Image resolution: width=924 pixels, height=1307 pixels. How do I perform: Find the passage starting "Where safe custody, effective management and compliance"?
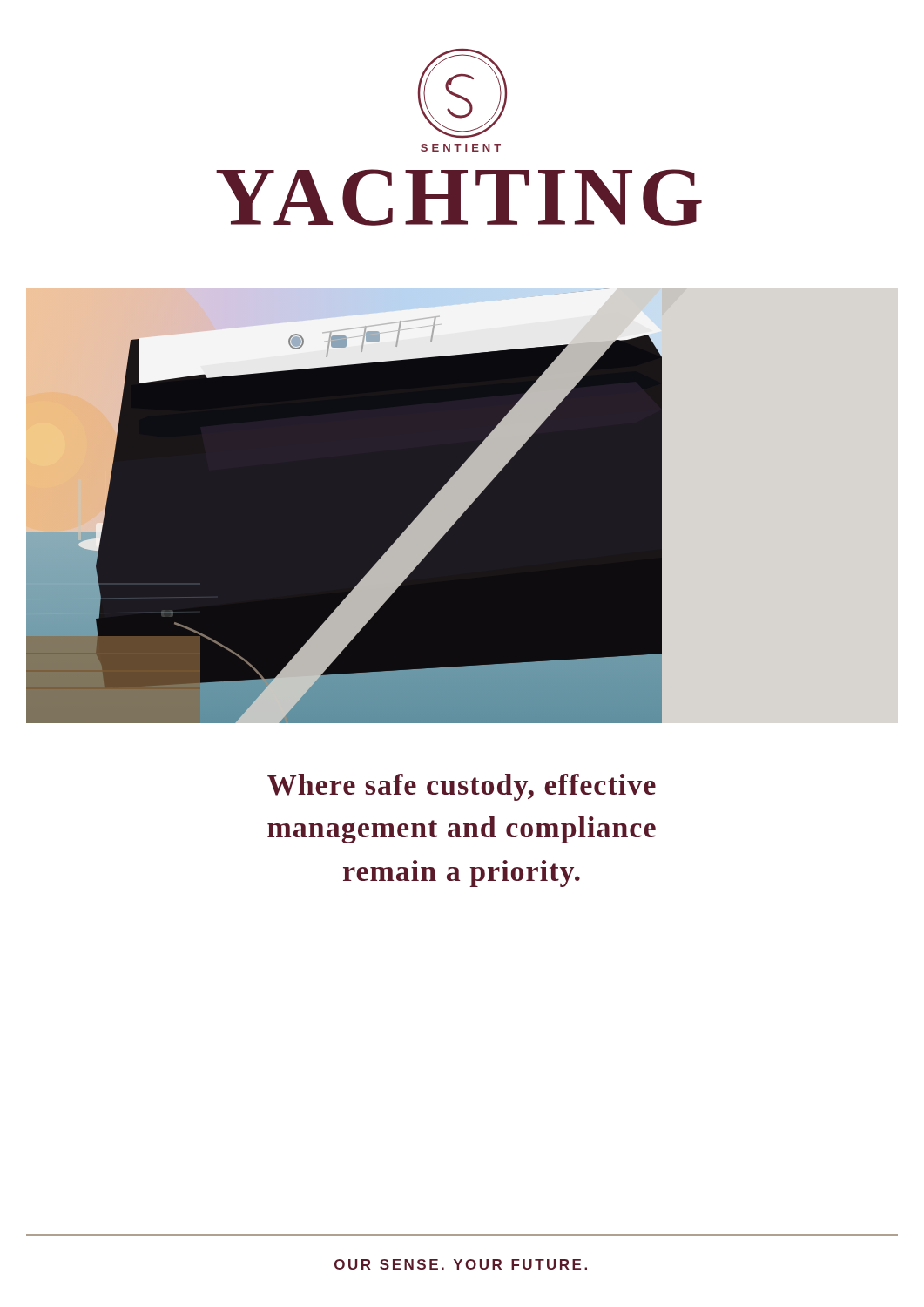tap(462, 828)
